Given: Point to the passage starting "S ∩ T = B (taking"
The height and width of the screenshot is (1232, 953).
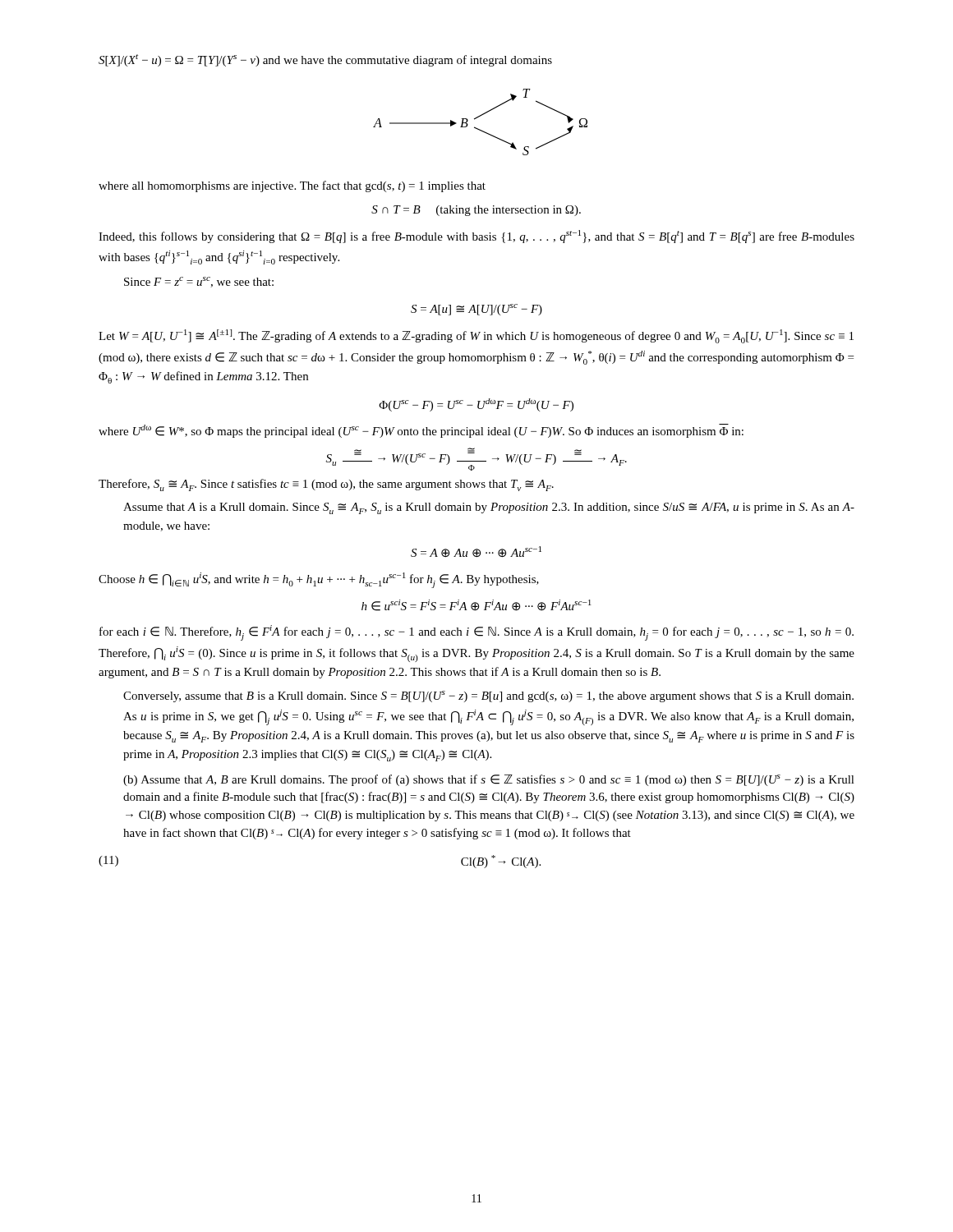Looking at the screenshot, I should click(476, 210).
